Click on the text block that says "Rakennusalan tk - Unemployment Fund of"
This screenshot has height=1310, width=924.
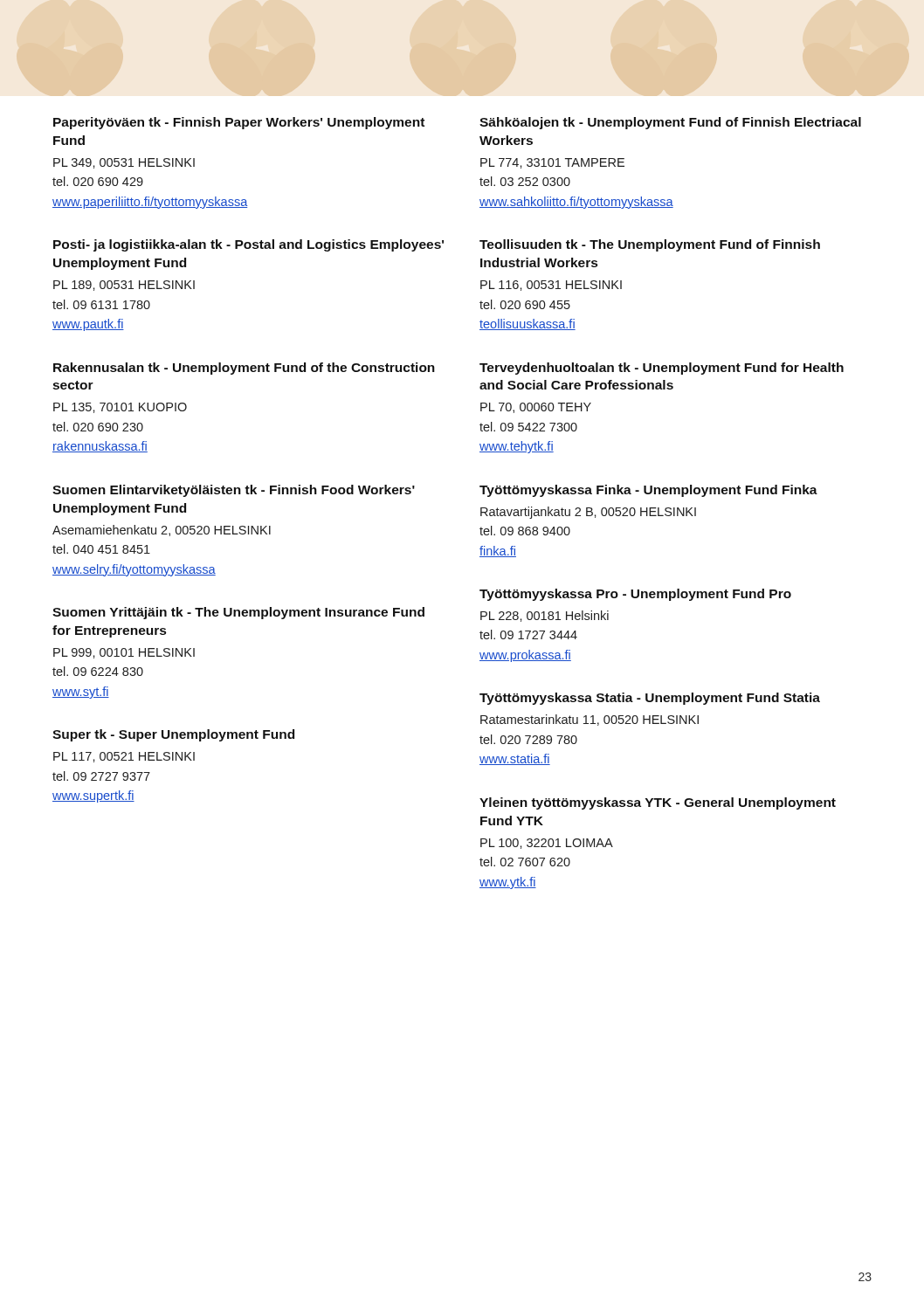click(x=244, y=369)
